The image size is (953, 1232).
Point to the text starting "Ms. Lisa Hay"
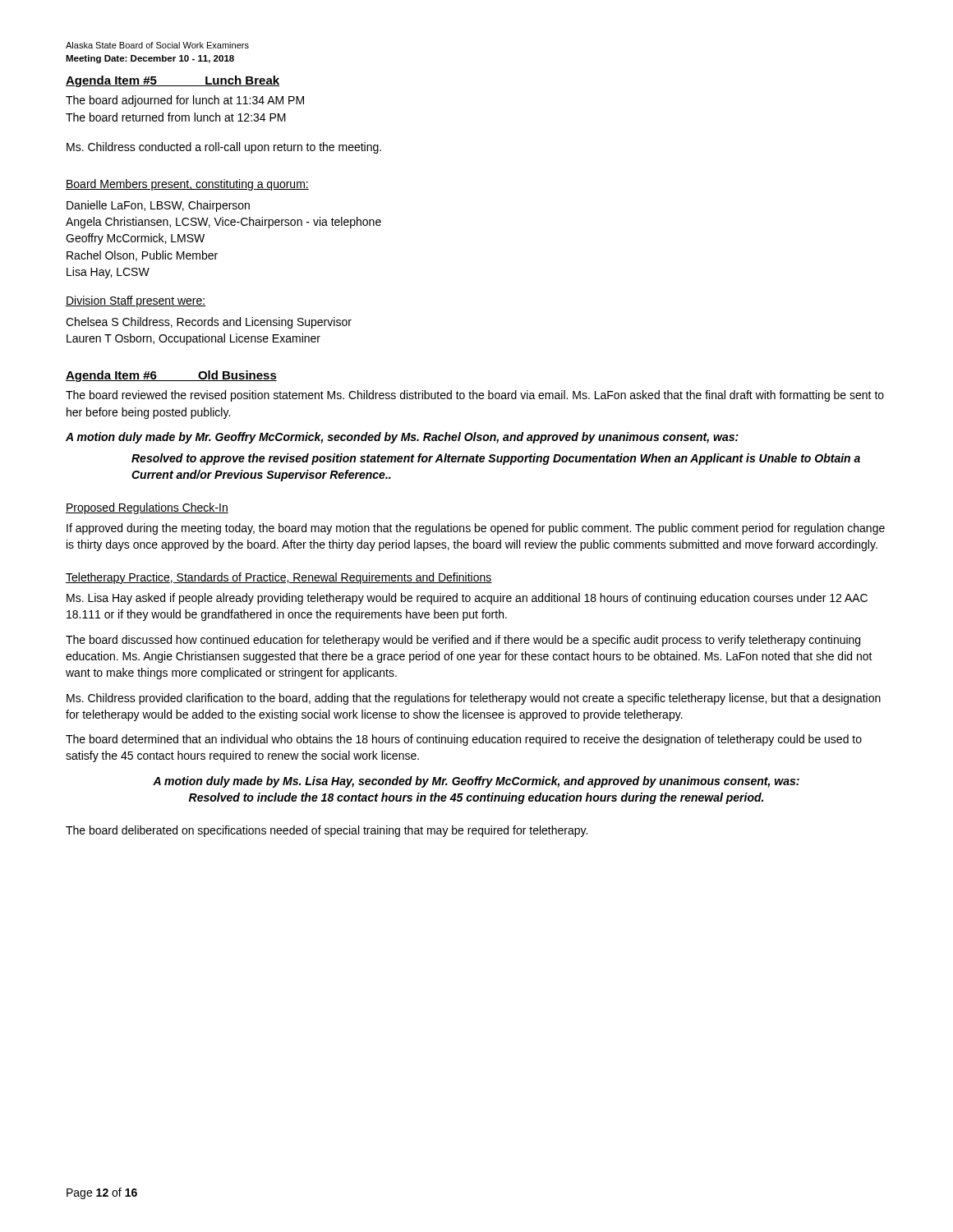pyautogui.click(x=467, y=606)
